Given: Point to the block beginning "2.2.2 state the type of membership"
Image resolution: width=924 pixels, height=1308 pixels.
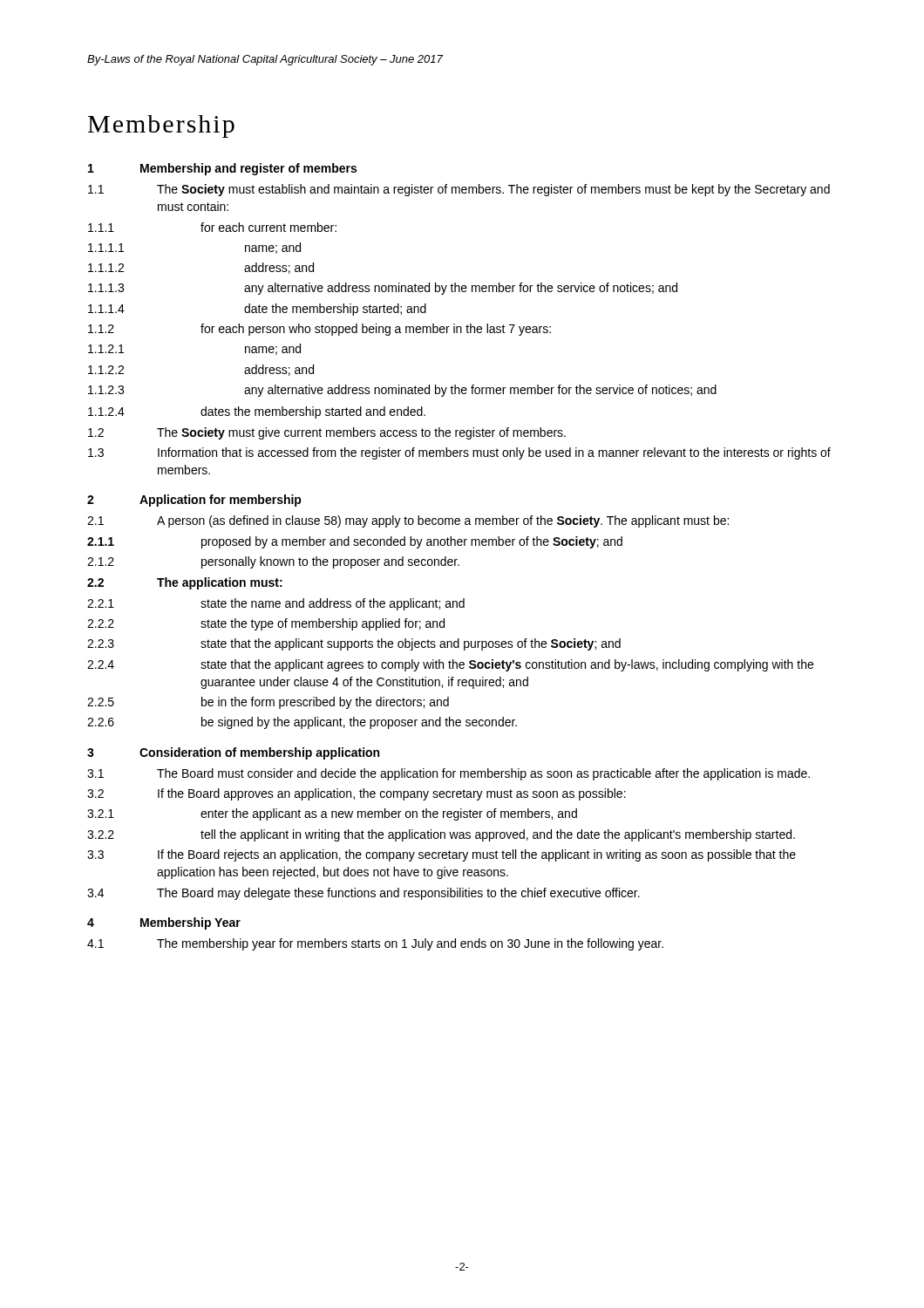Looking at the screenshot, I should click(x=266, y=624).
